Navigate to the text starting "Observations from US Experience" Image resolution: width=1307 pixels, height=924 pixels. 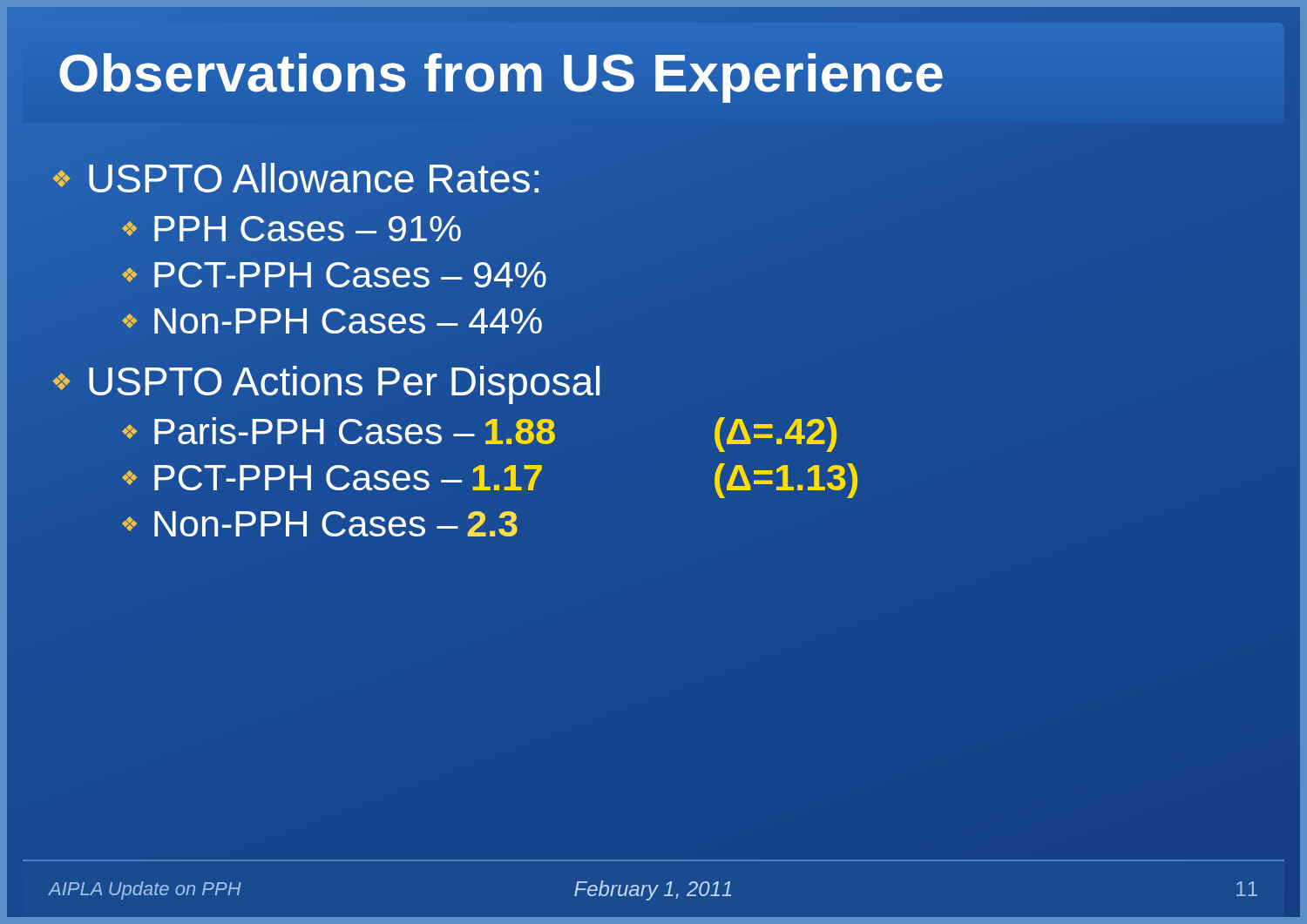[x=501, y=73]
